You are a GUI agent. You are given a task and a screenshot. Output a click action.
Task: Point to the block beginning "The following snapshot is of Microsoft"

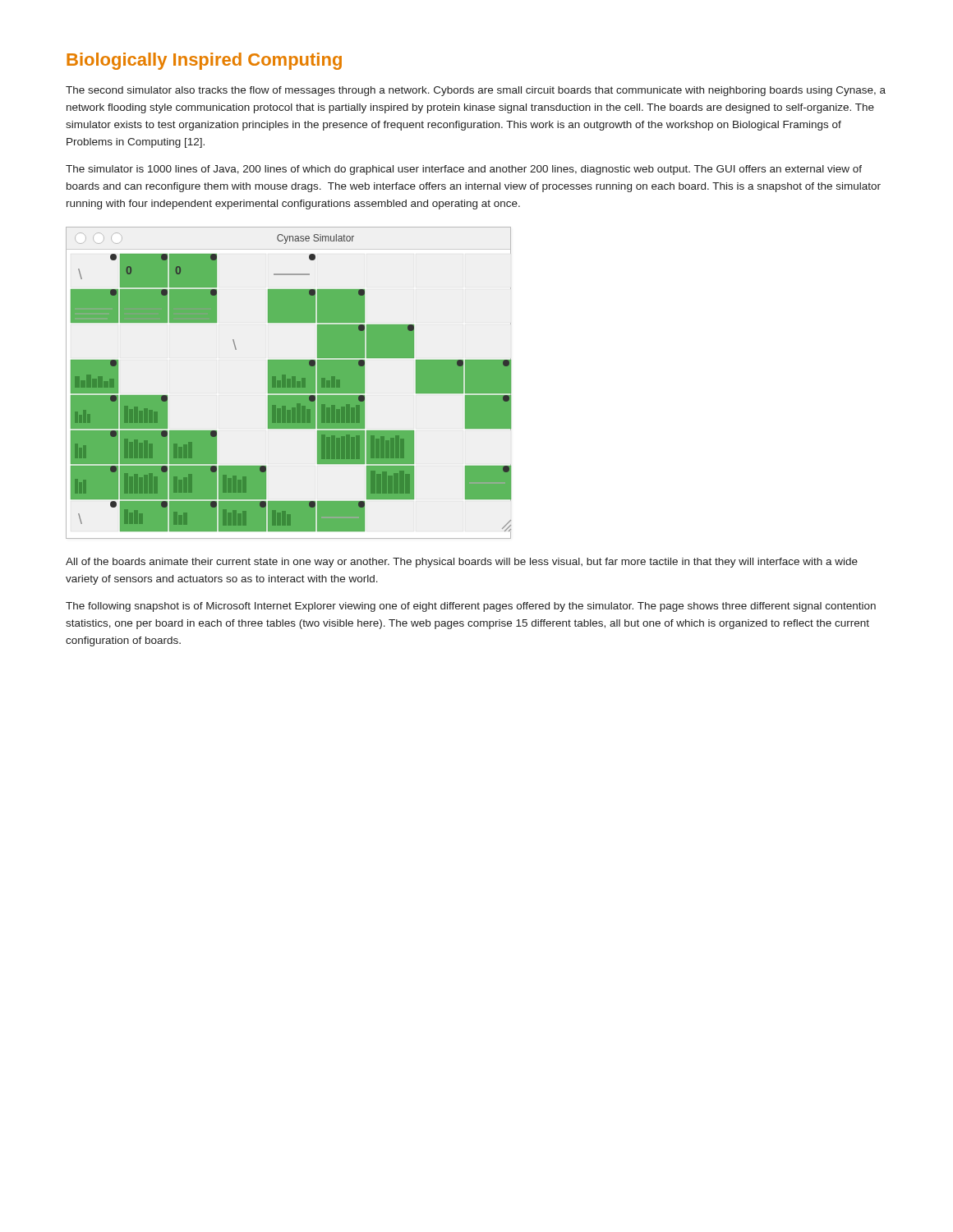pos(471,623)
